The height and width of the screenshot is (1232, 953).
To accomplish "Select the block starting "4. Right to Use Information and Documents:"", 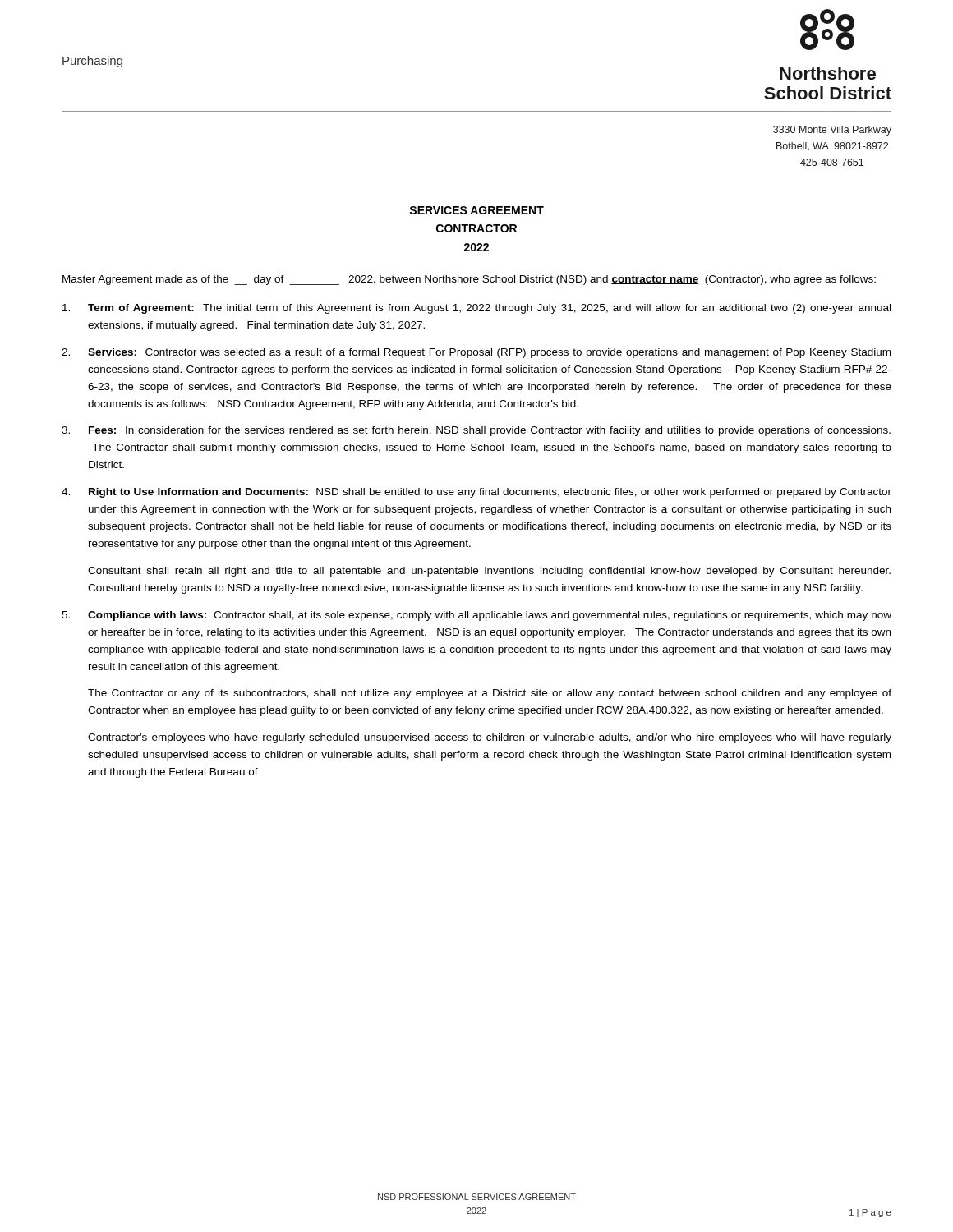I will coord(476,518).
